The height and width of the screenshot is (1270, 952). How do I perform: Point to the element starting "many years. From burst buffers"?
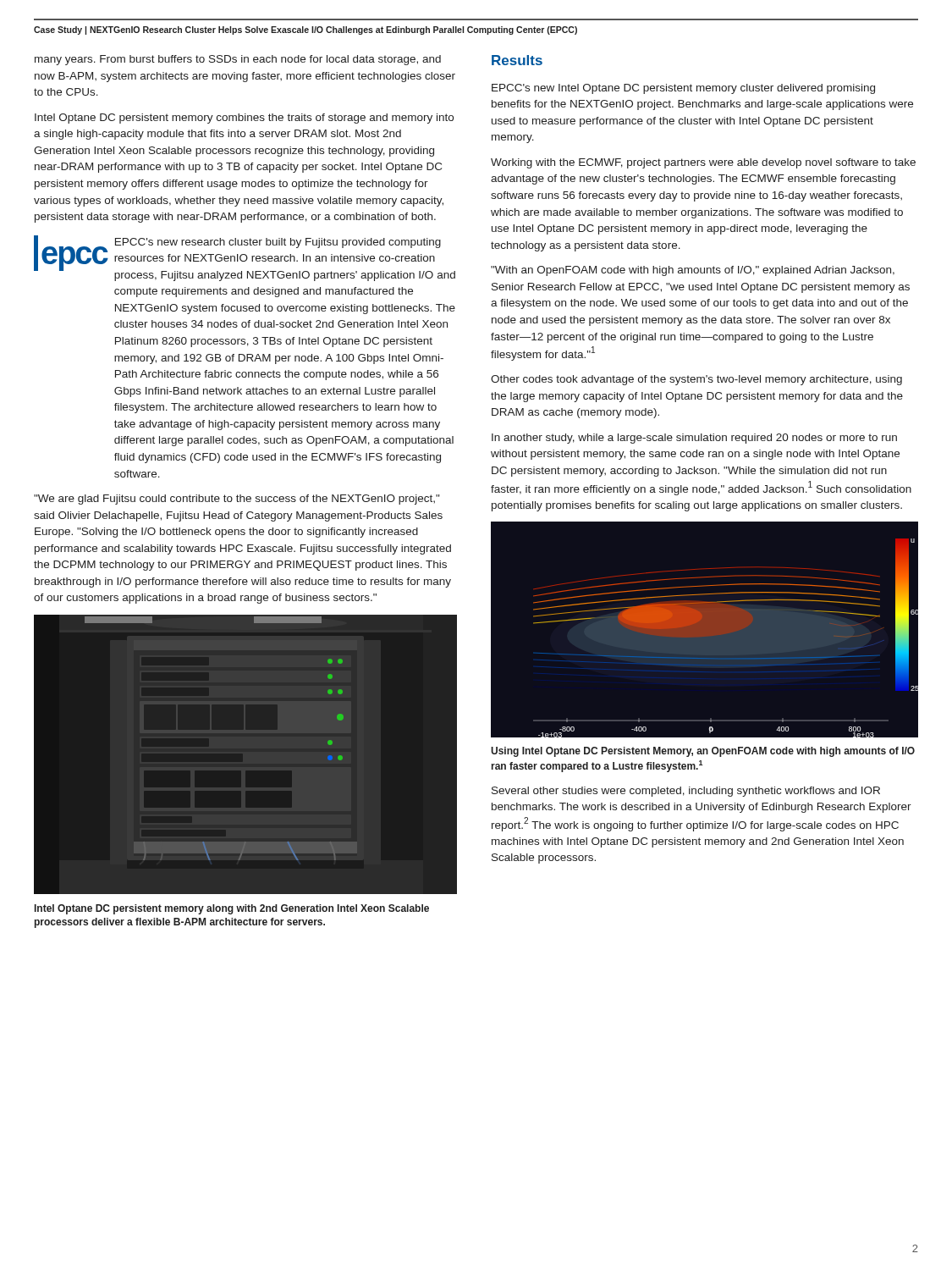245,76
